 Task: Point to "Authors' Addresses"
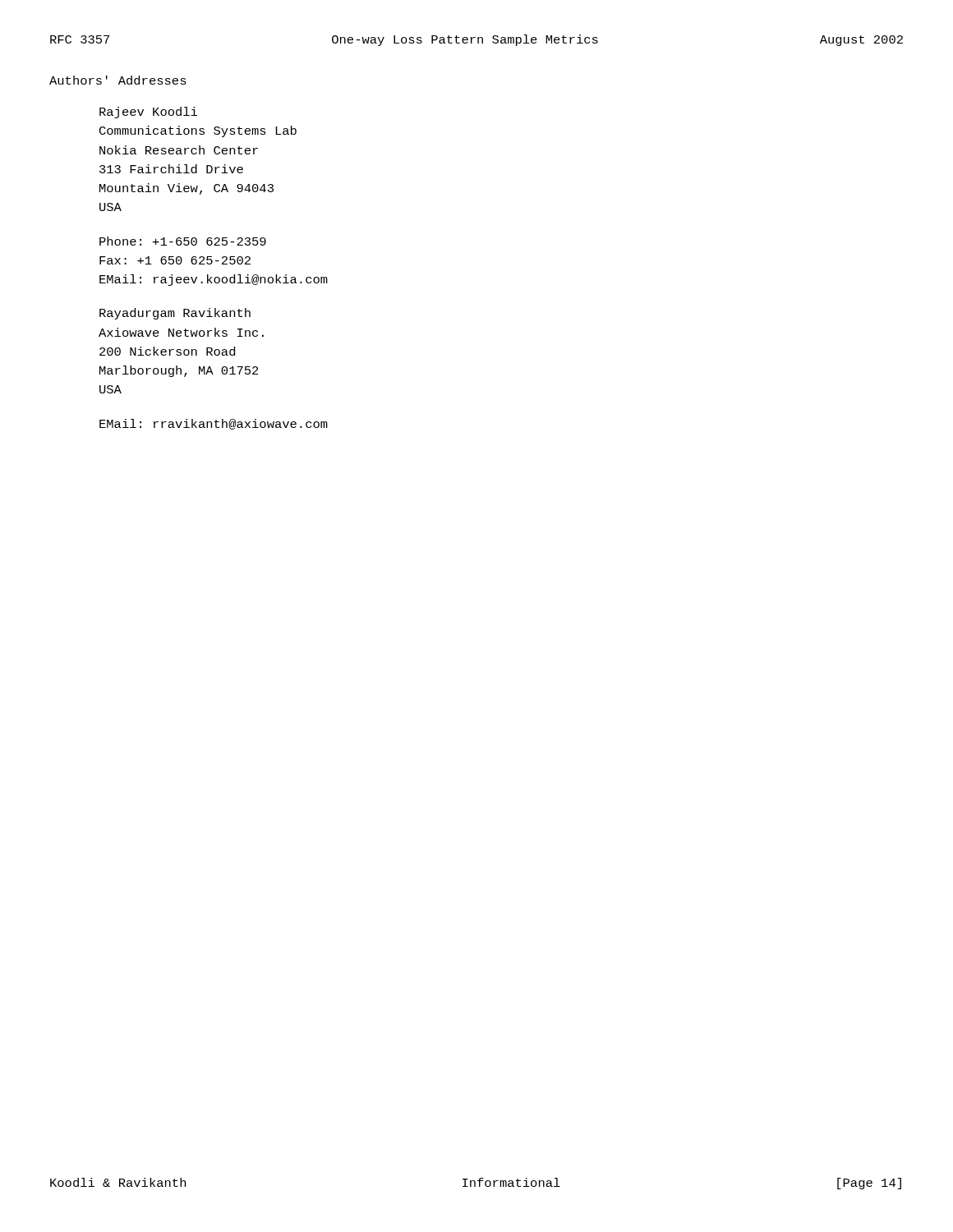click(x=118, y=81)
